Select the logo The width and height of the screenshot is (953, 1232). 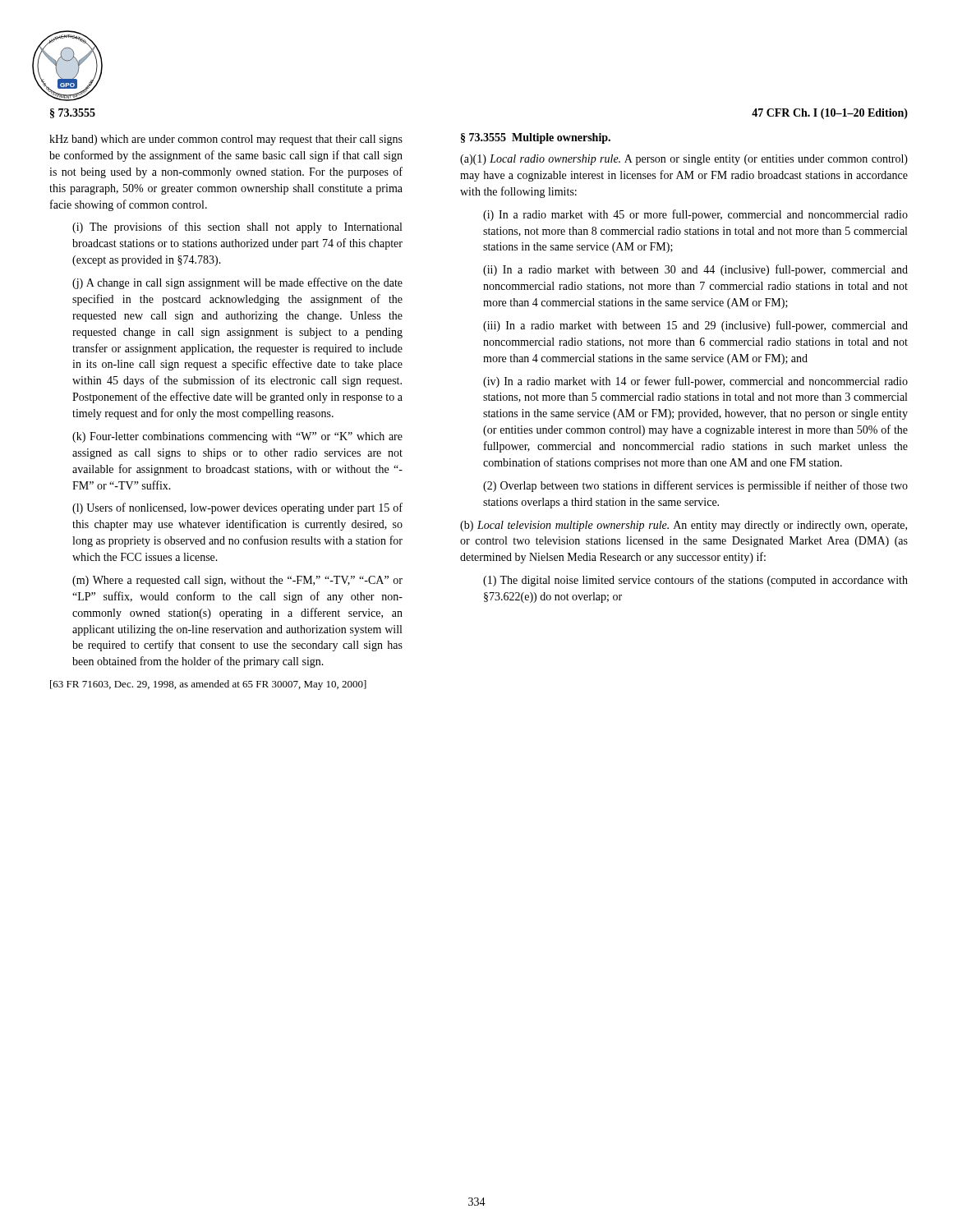(x=68, y=67)
